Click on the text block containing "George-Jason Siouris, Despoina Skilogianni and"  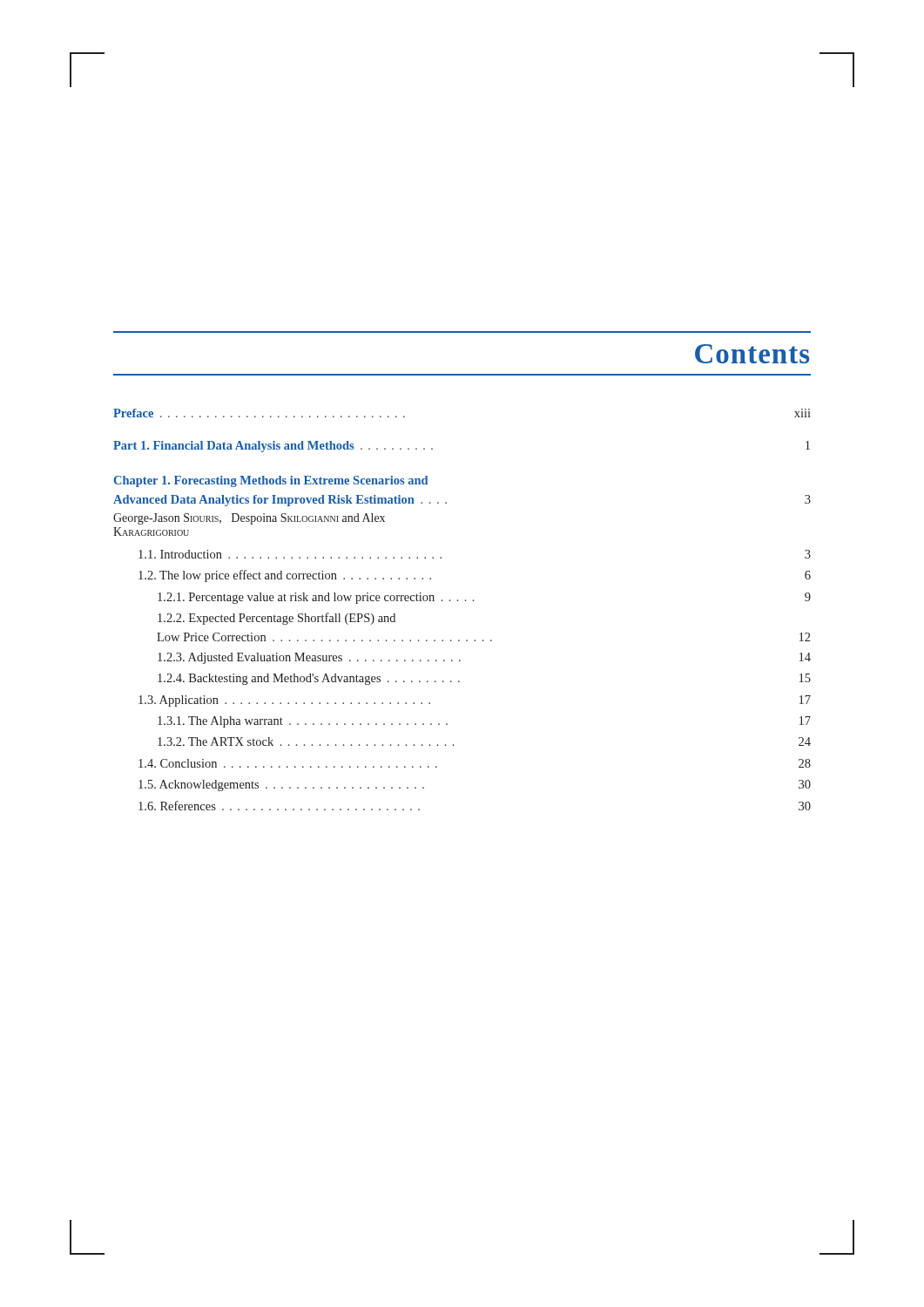249,525
